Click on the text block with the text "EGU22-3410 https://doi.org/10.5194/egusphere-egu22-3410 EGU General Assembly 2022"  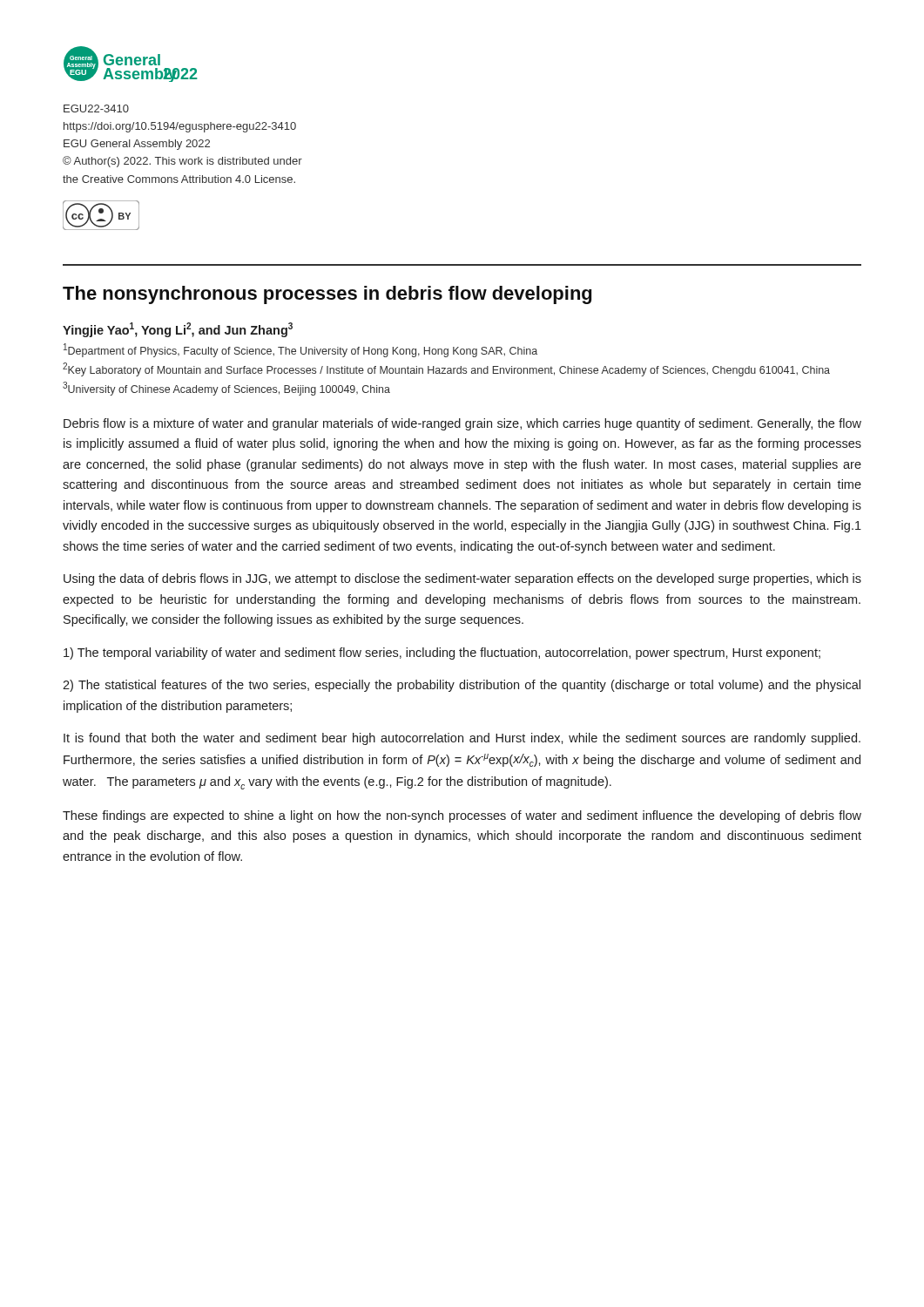(182, 144)
